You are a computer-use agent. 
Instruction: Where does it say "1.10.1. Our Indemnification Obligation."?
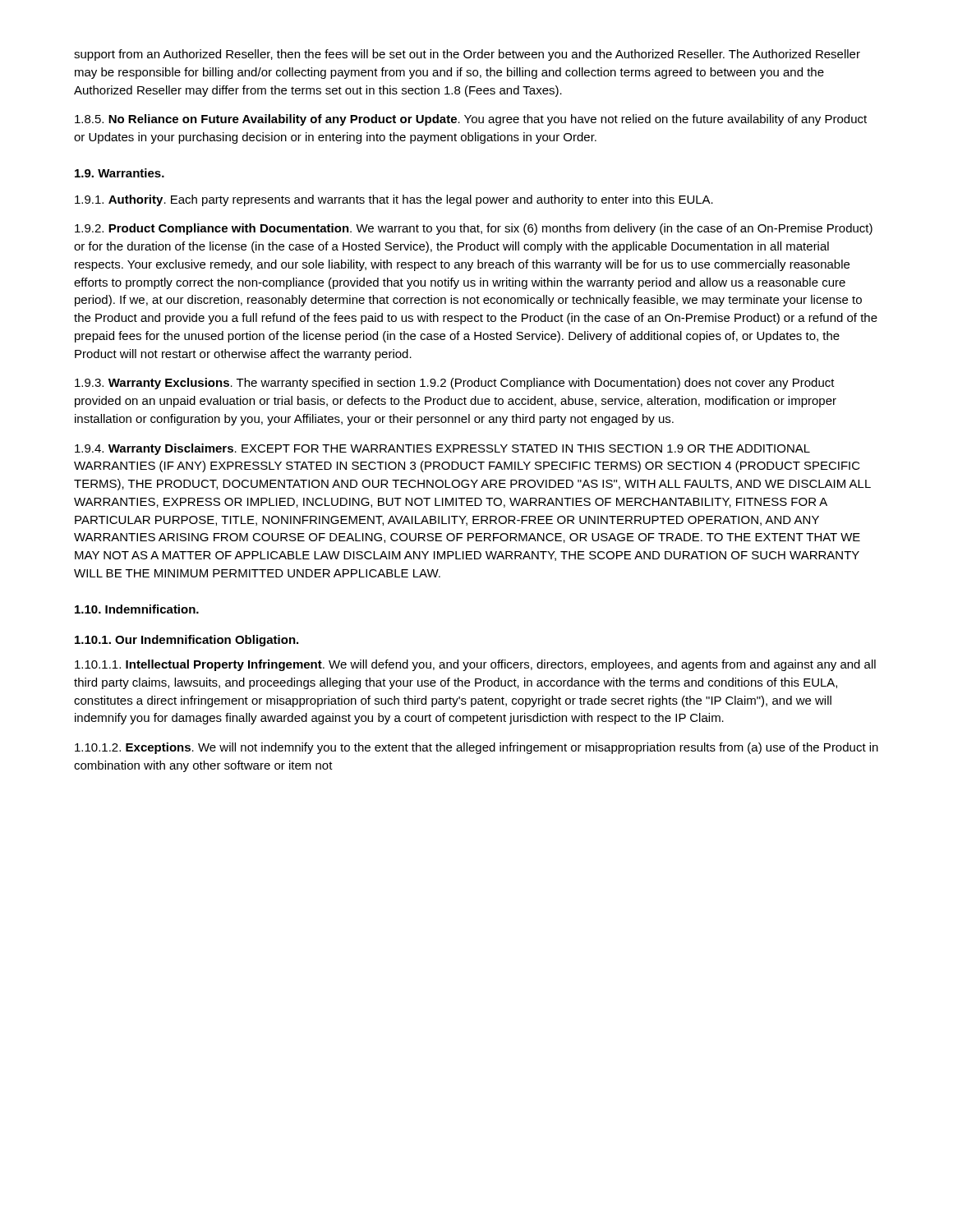tap(187, 640)
